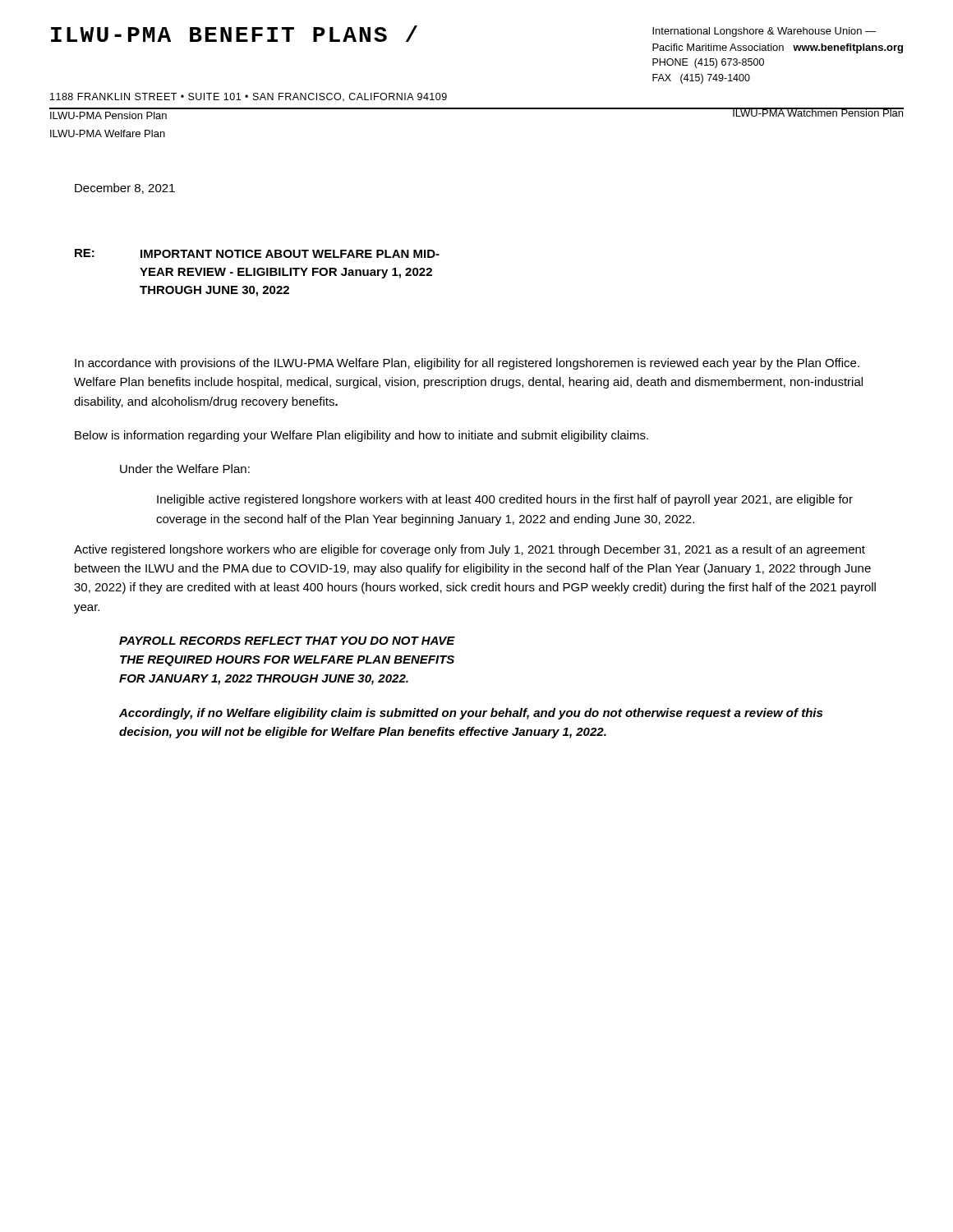
Task: Locate the text block with the text "PAYROLL RECORDS REFLECT THAT YOU DO NOT"
Action: (x=287, y=659)
